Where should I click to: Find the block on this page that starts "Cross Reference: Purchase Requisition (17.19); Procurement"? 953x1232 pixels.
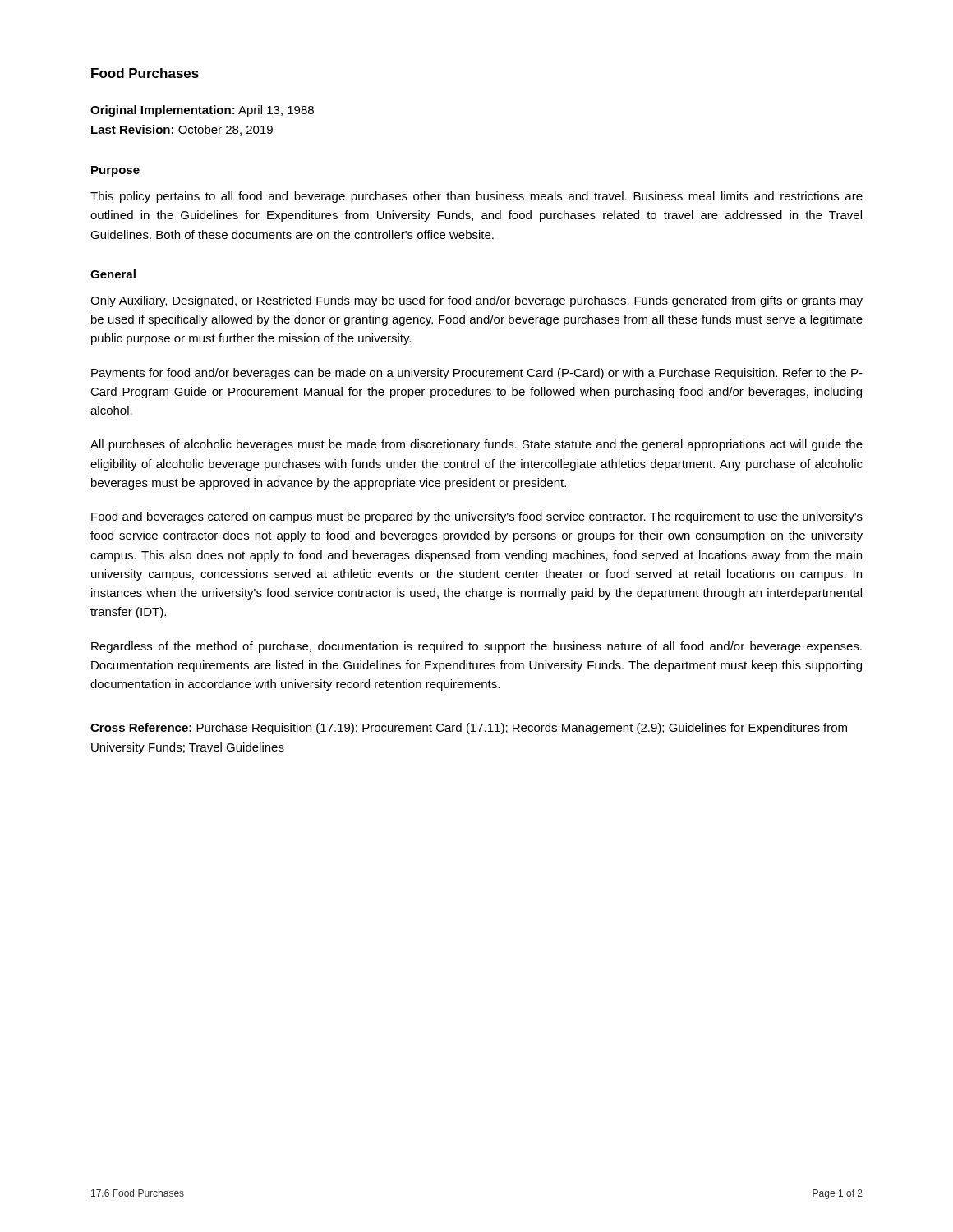coord(476,737)
